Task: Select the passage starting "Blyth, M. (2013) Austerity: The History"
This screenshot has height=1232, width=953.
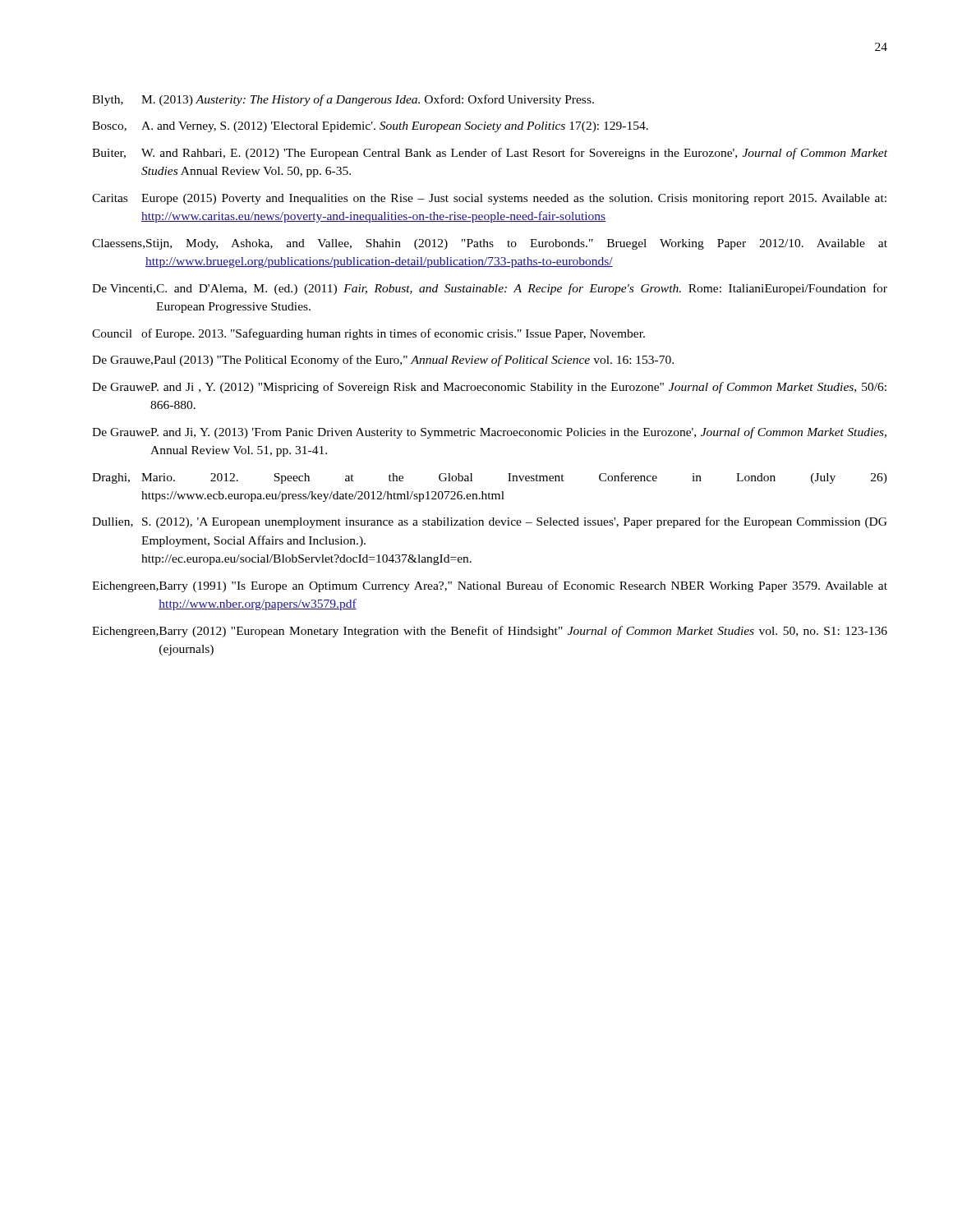Action: 490,100
